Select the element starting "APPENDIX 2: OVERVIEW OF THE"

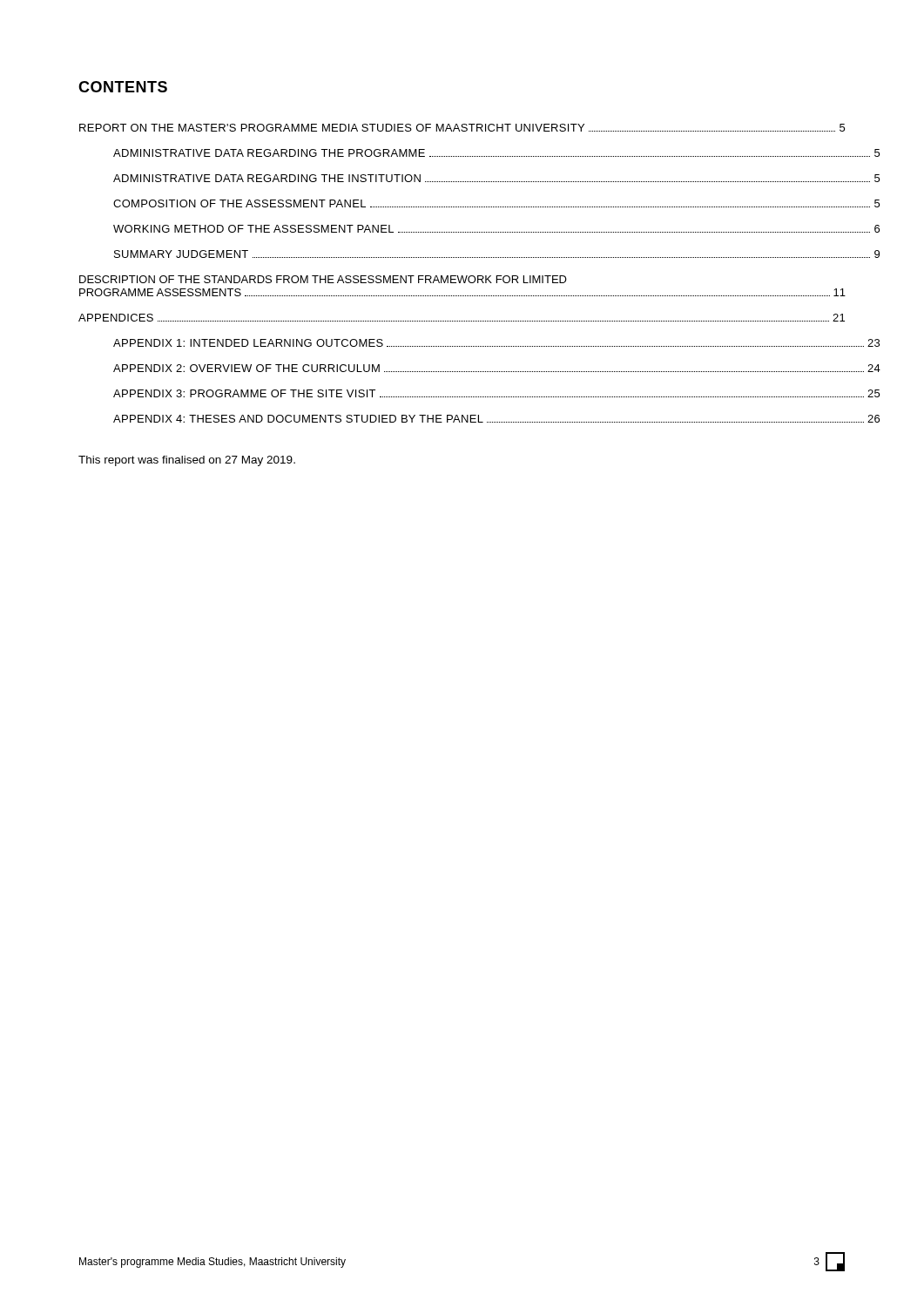point(497,368)
